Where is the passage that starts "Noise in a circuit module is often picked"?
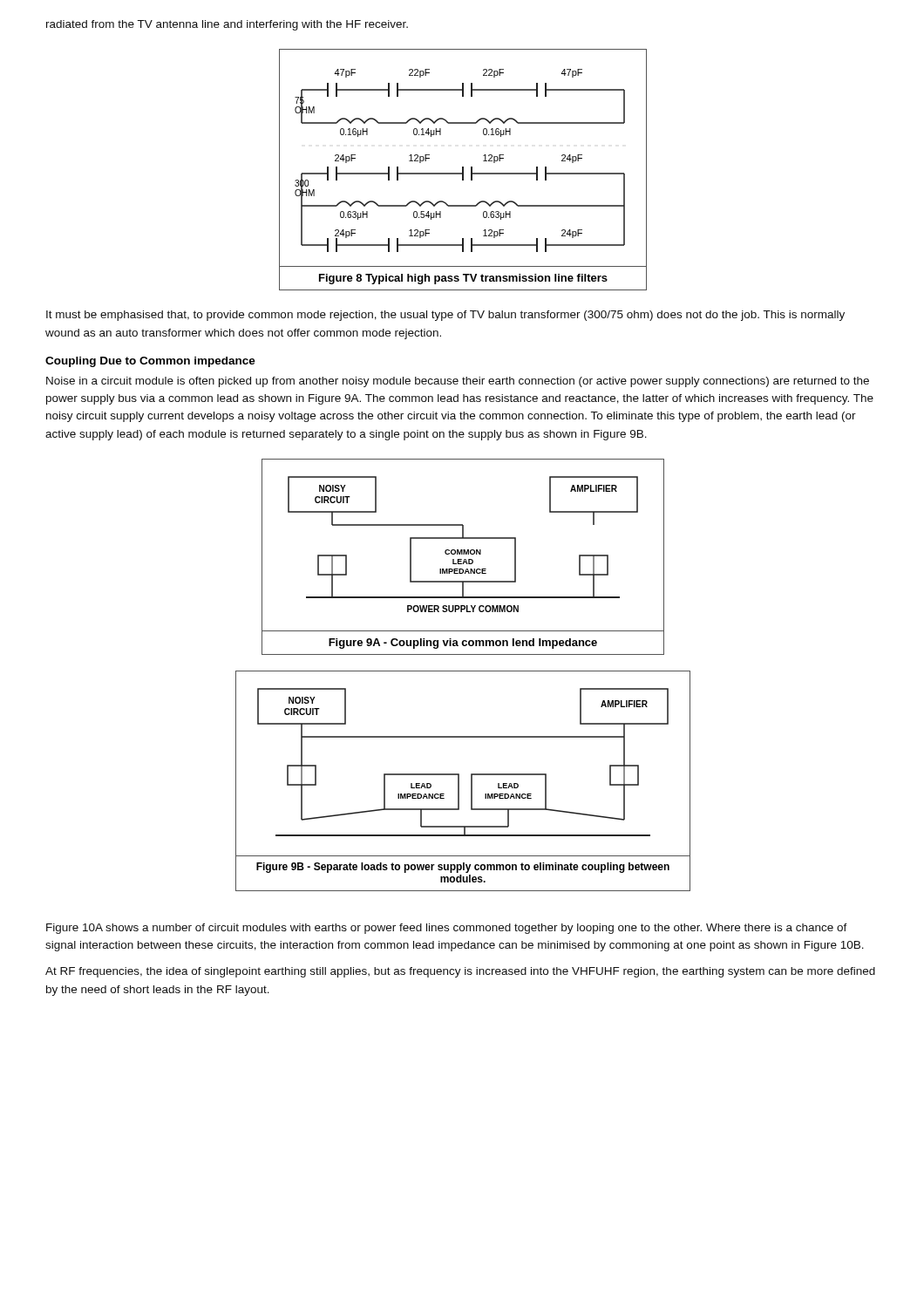 coord(459,407)
